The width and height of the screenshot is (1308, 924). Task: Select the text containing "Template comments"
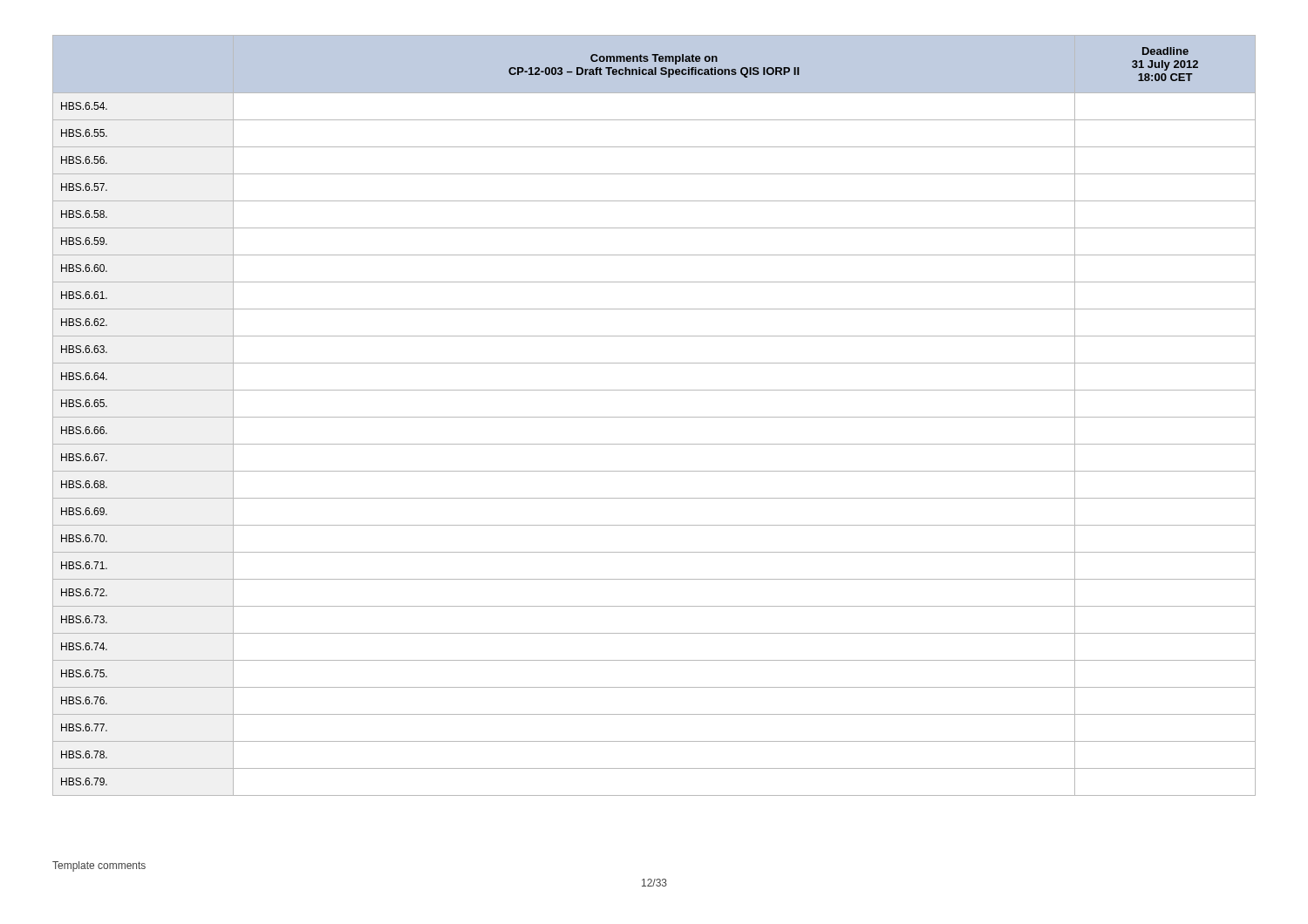pyautogui.click(x=99, y=866)
